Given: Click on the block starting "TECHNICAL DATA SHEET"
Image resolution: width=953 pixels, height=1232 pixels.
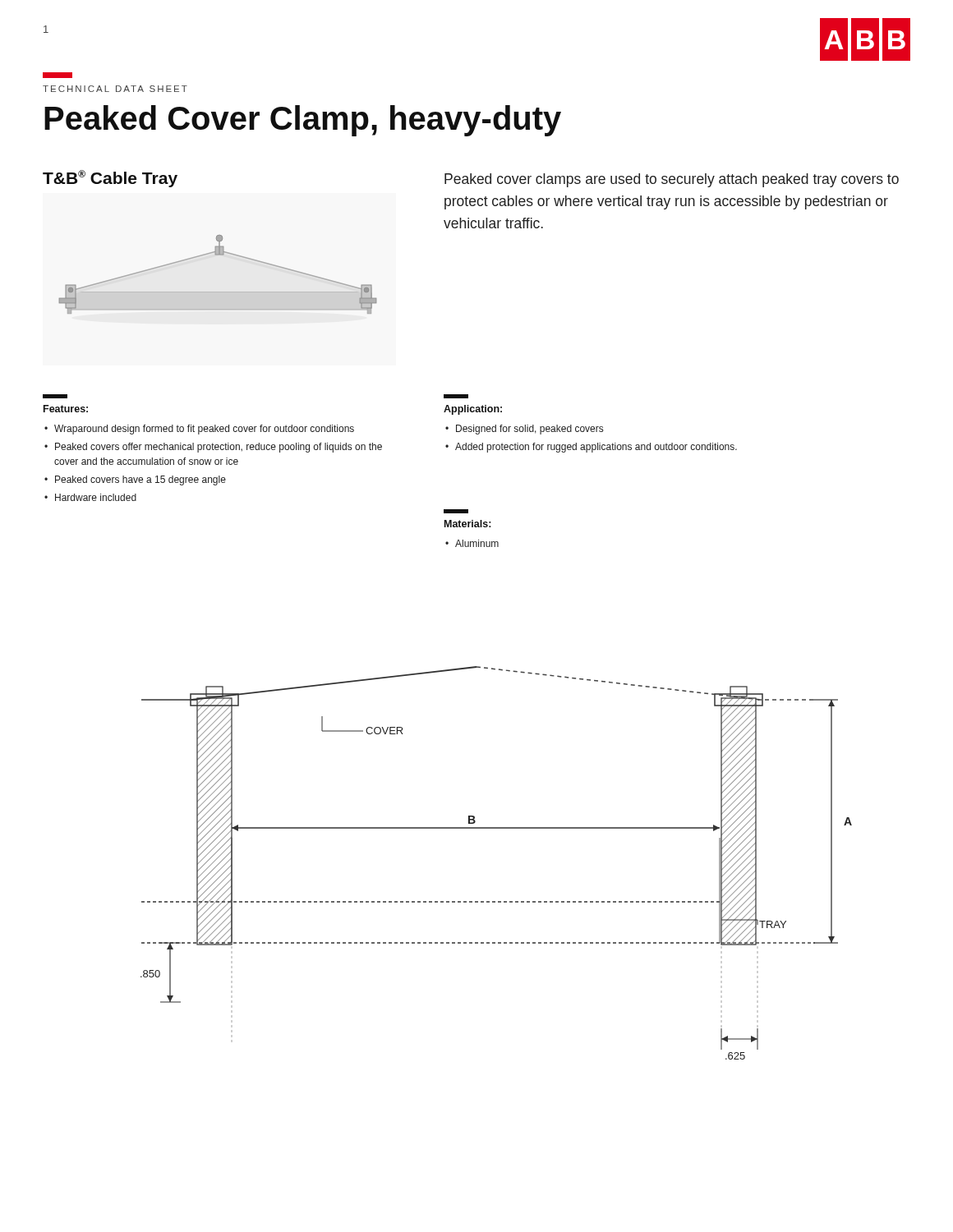Looking at the screenshot, I should click(x=116, y=89).
